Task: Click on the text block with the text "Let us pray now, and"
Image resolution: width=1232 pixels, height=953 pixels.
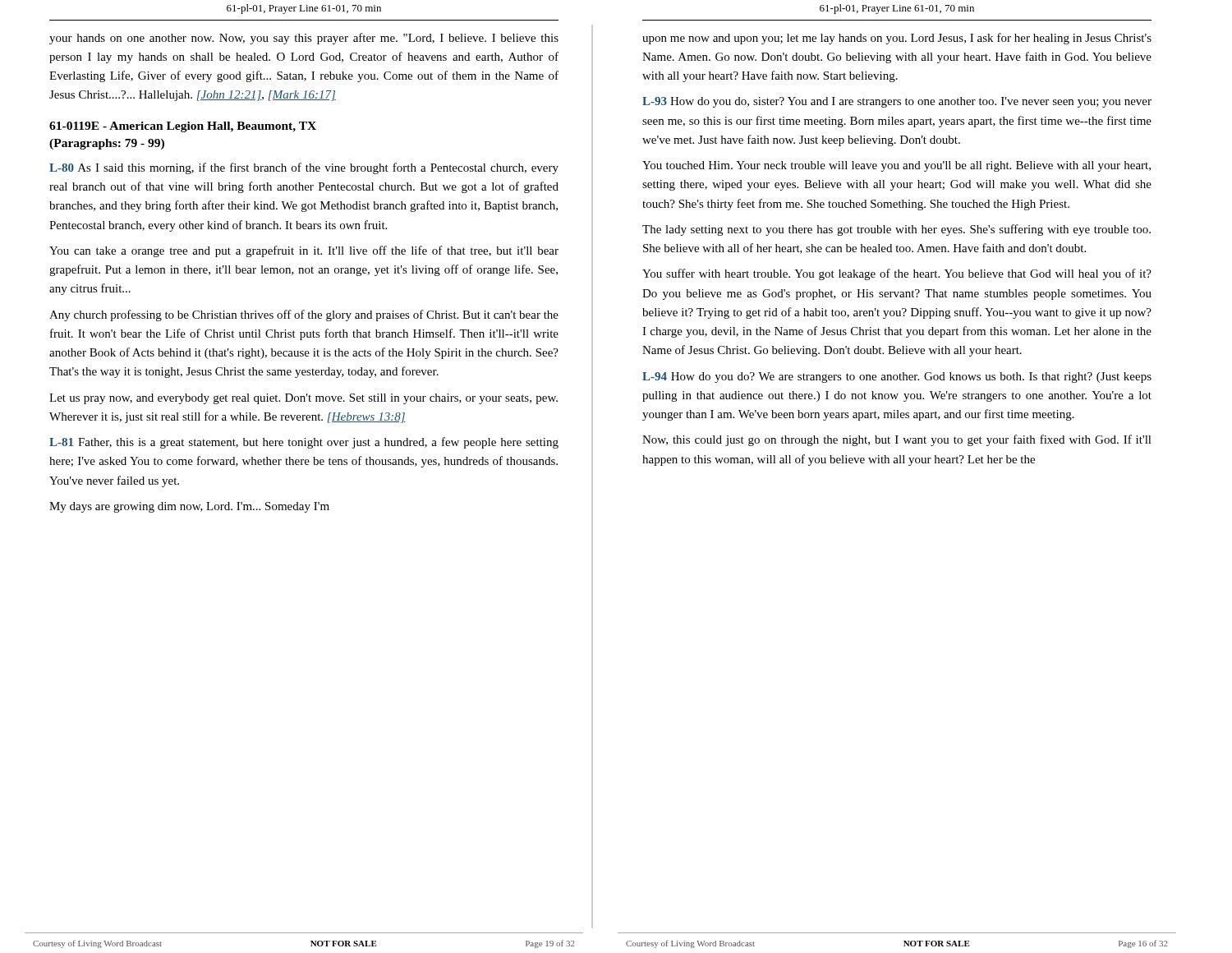Action: (x=304, y=407)
